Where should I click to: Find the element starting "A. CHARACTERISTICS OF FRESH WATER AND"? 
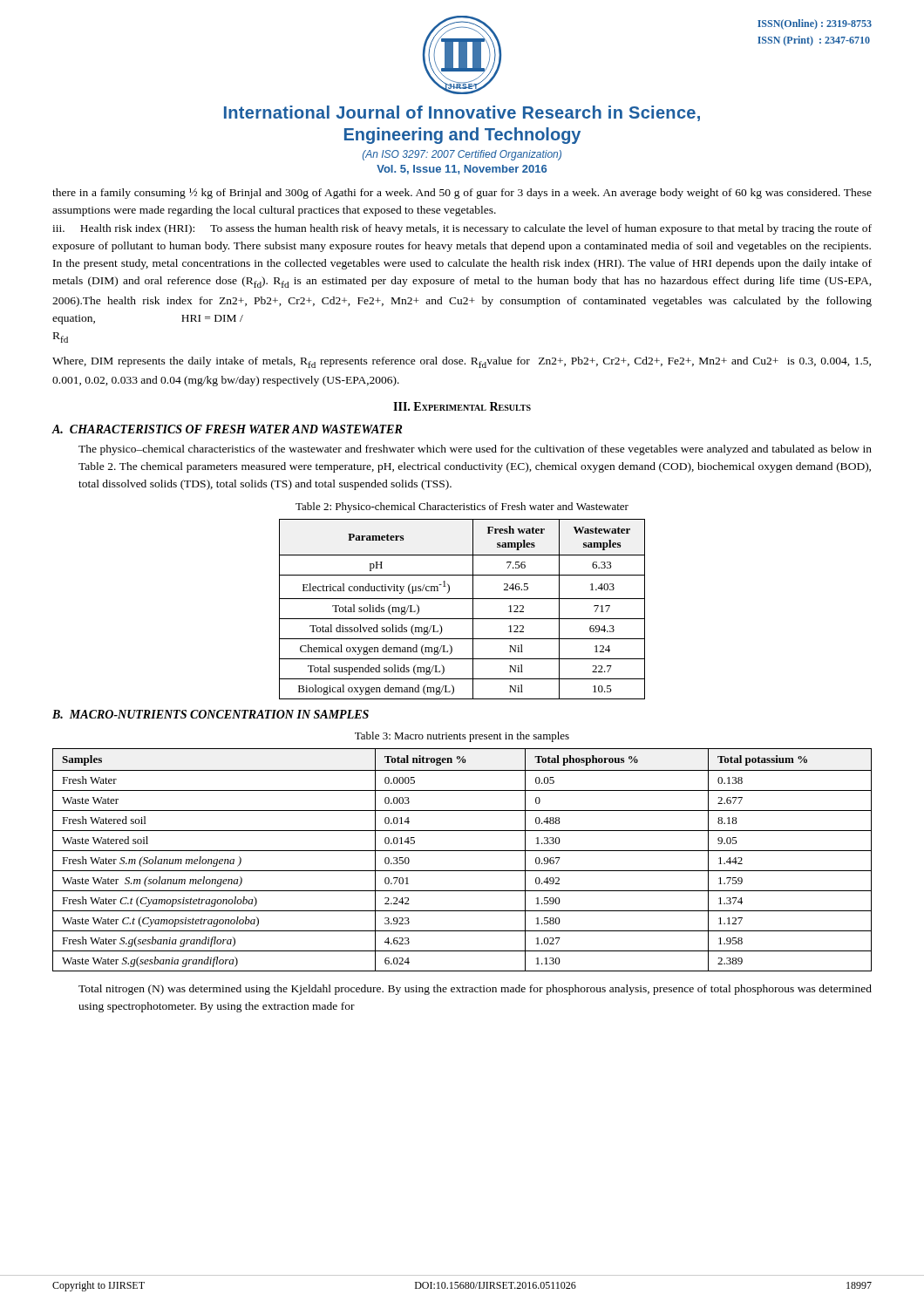[227, 429]
